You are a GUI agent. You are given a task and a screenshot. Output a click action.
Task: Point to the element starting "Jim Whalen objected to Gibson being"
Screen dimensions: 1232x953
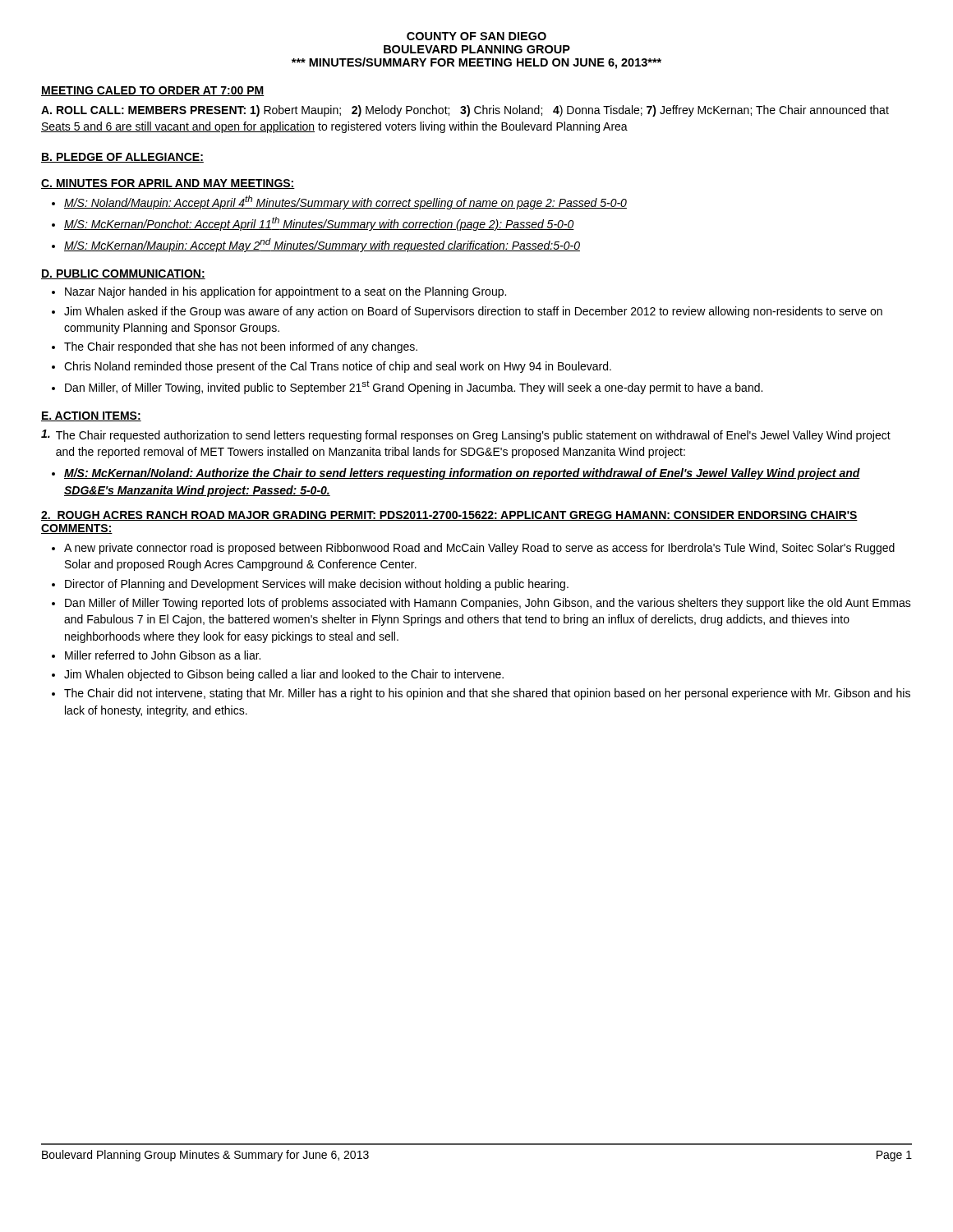[x=284, y=674]
